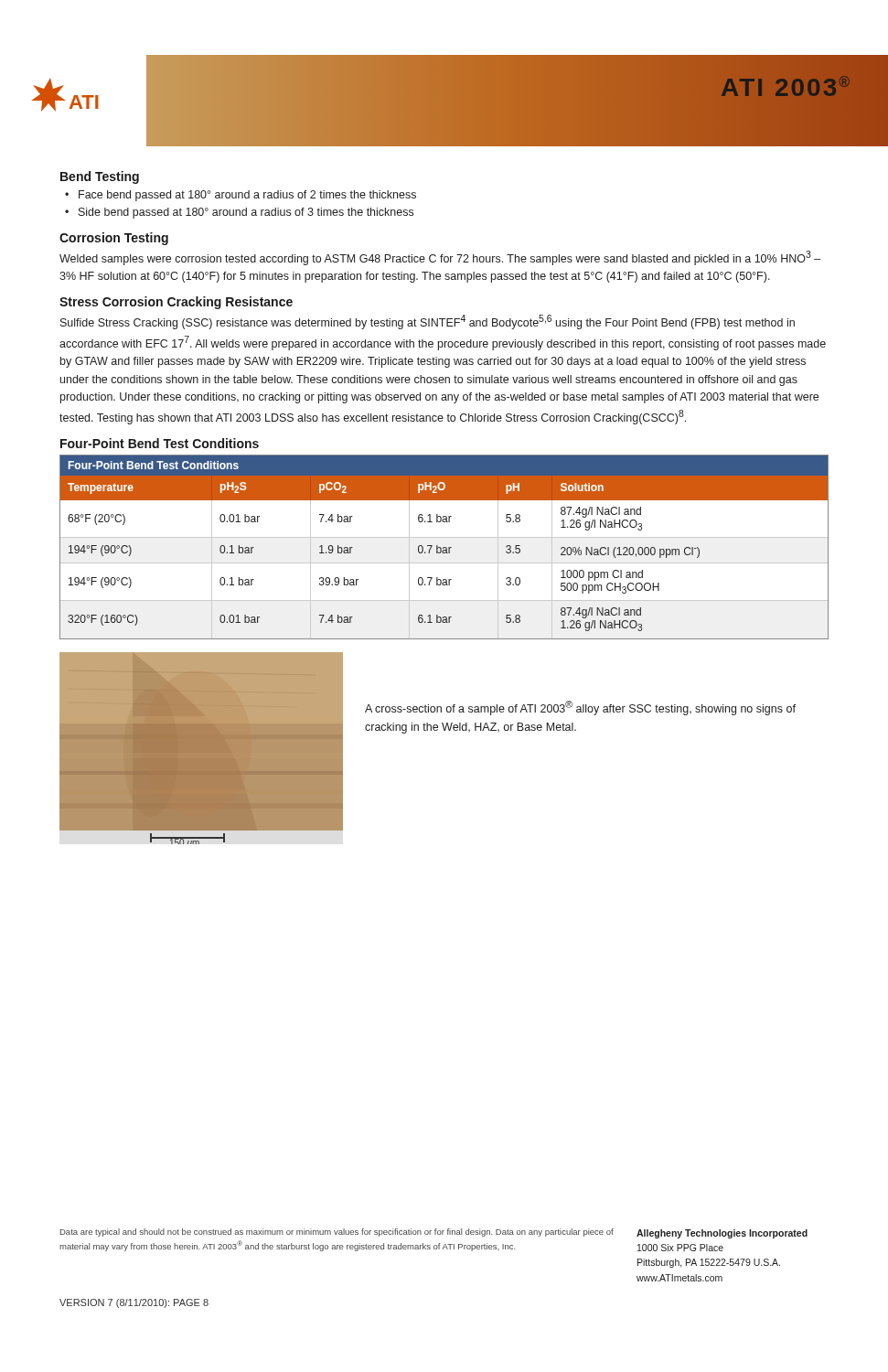This screenshot has width=888, height=1372.
Task: Point to the block beginning "•Side bend passed"
Action: tap(239, 212)
